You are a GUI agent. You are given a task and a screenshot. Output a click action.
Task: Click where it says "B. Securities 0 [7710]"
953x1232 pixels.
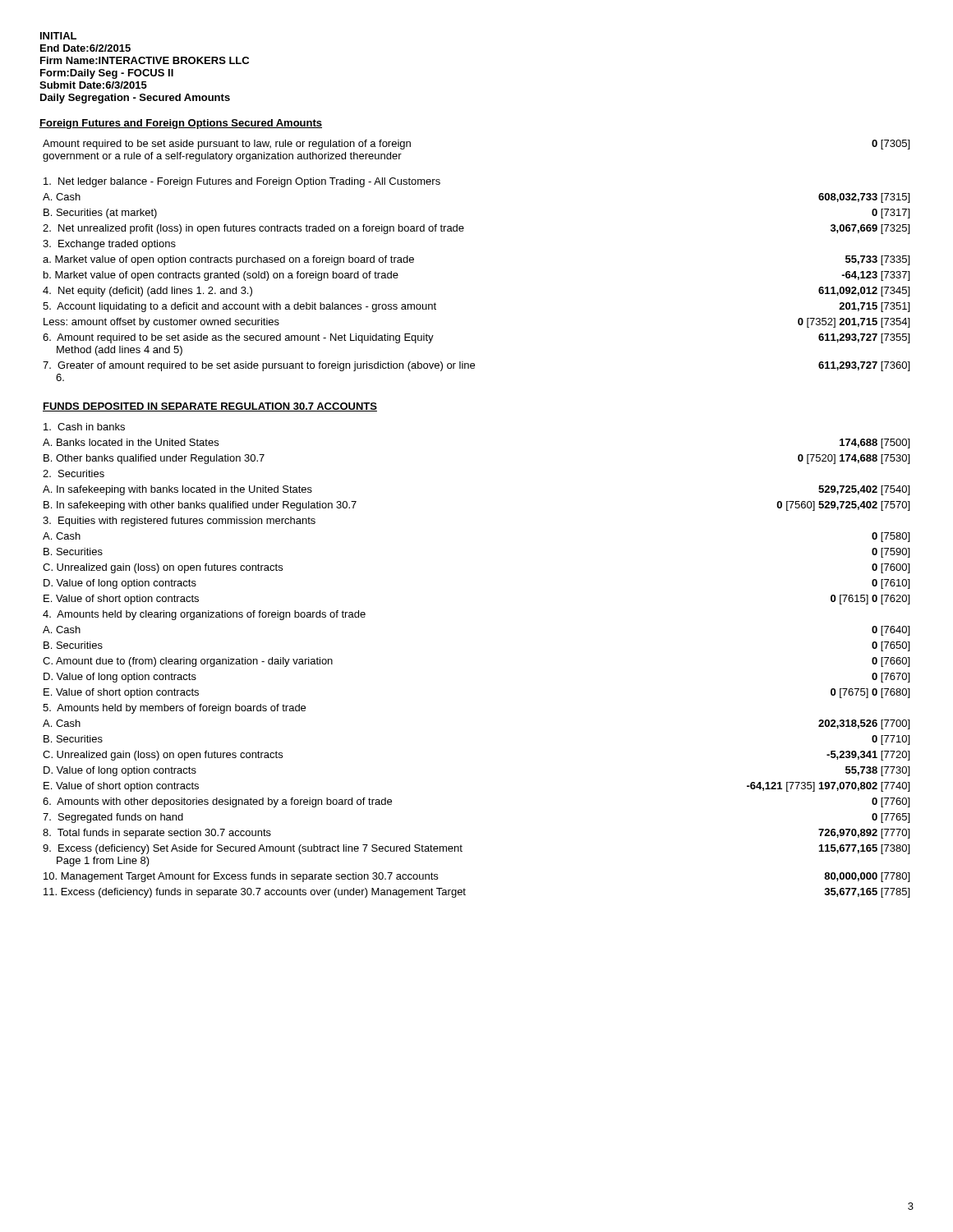70,740
